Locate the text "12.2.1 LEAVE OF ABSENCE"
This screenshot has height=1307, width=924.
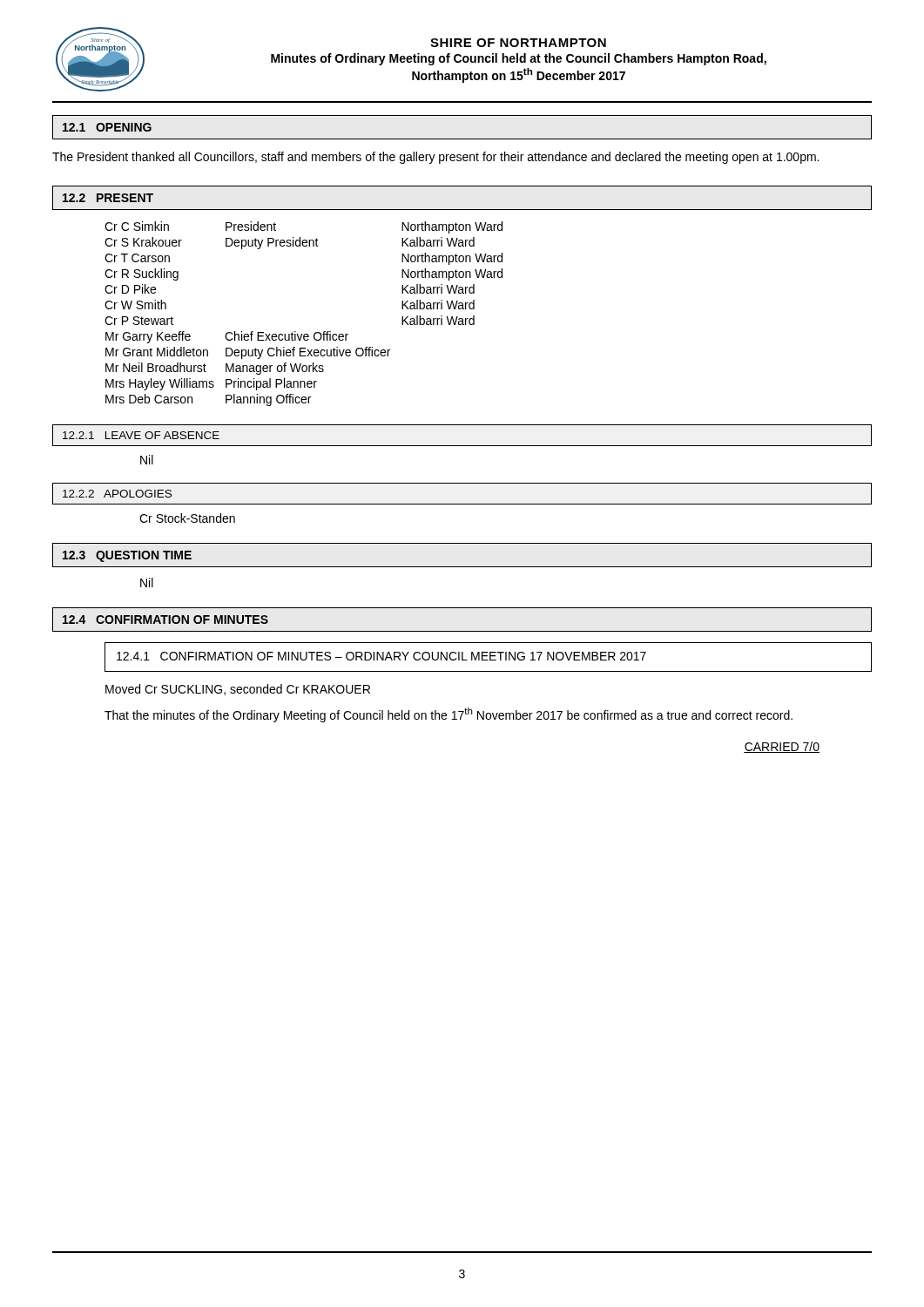click(x=141, y=435)
